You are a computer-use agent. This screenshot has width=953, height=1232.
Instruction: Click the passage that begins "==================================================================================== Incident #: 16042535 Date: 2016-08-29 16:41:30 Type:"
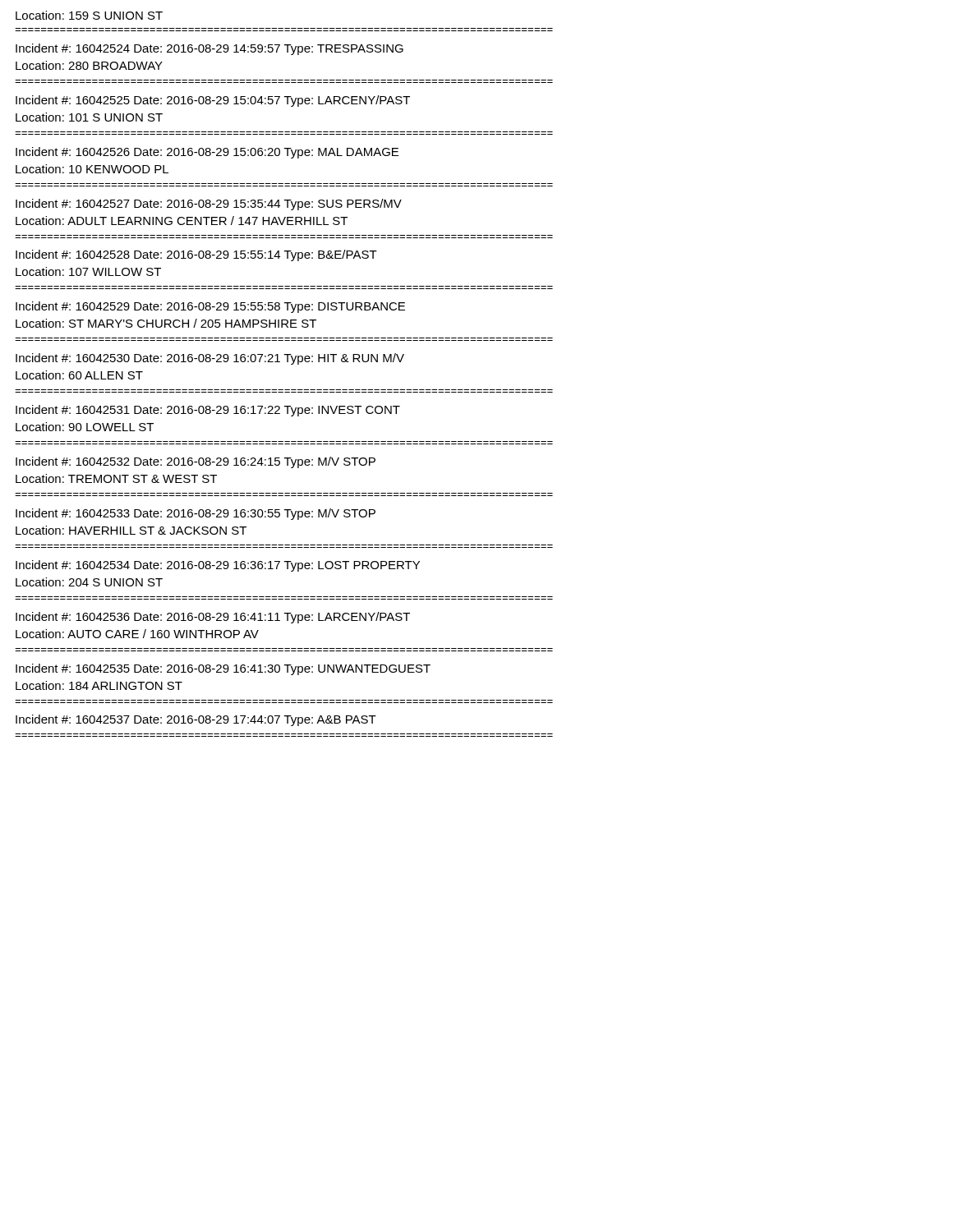tap(223, 669)
